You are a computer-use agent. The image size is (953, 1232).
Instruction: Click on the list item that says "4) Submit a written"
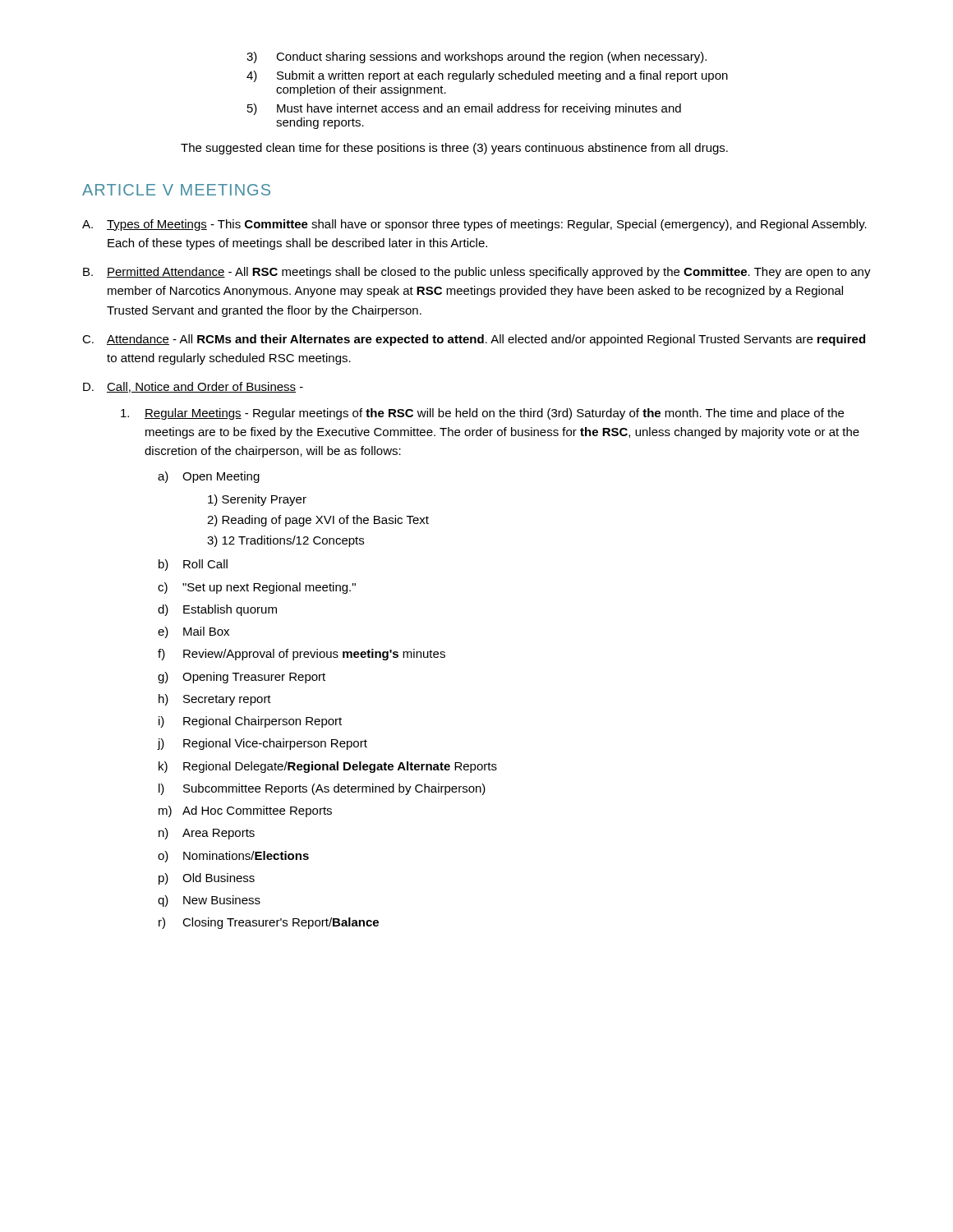(x=487, y=82)
